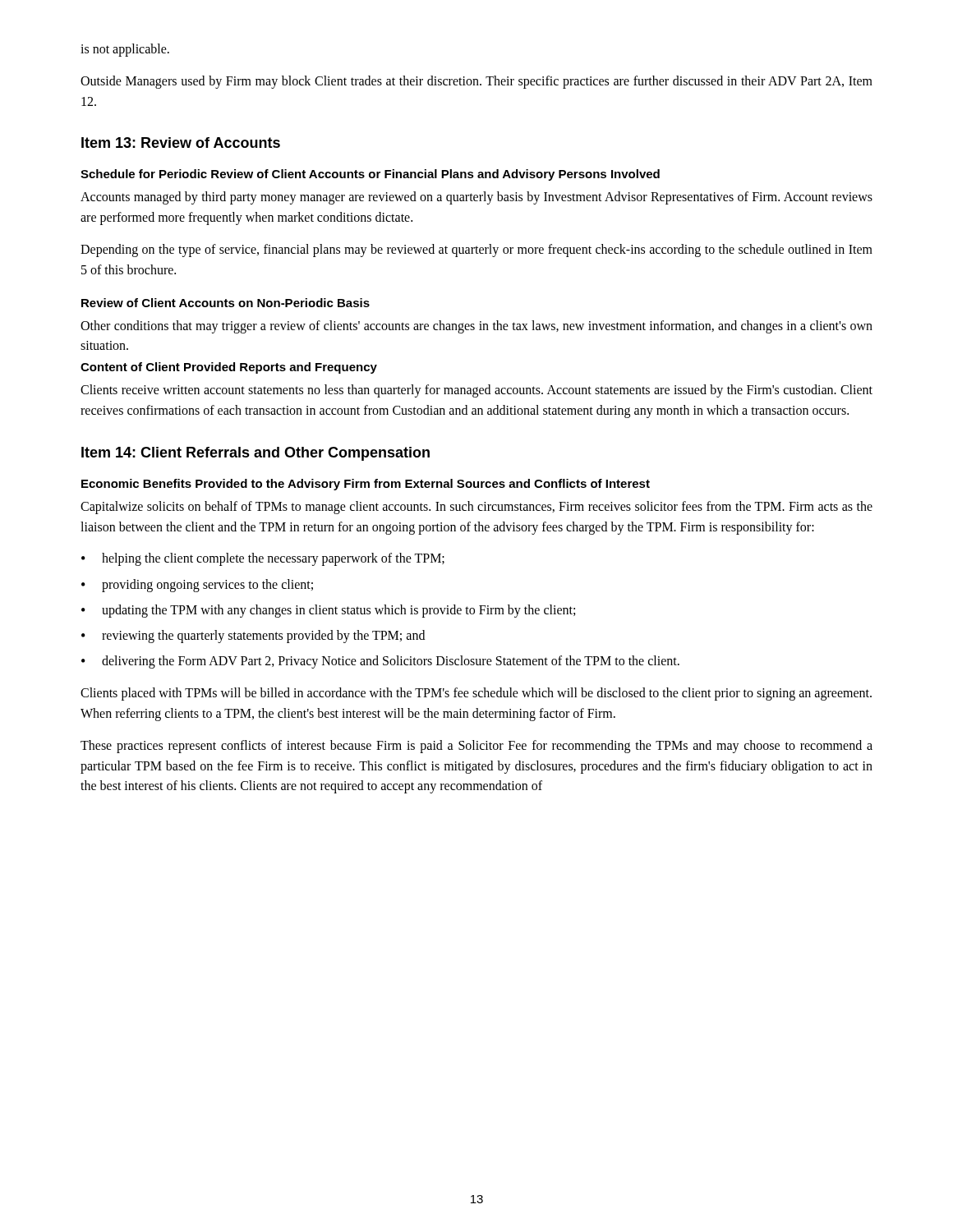Screen dimensions: 1232x953
Task: Select the section header with the text "Economic Benefits Provided to the Advisory"
Action: (x=365, y=483)
